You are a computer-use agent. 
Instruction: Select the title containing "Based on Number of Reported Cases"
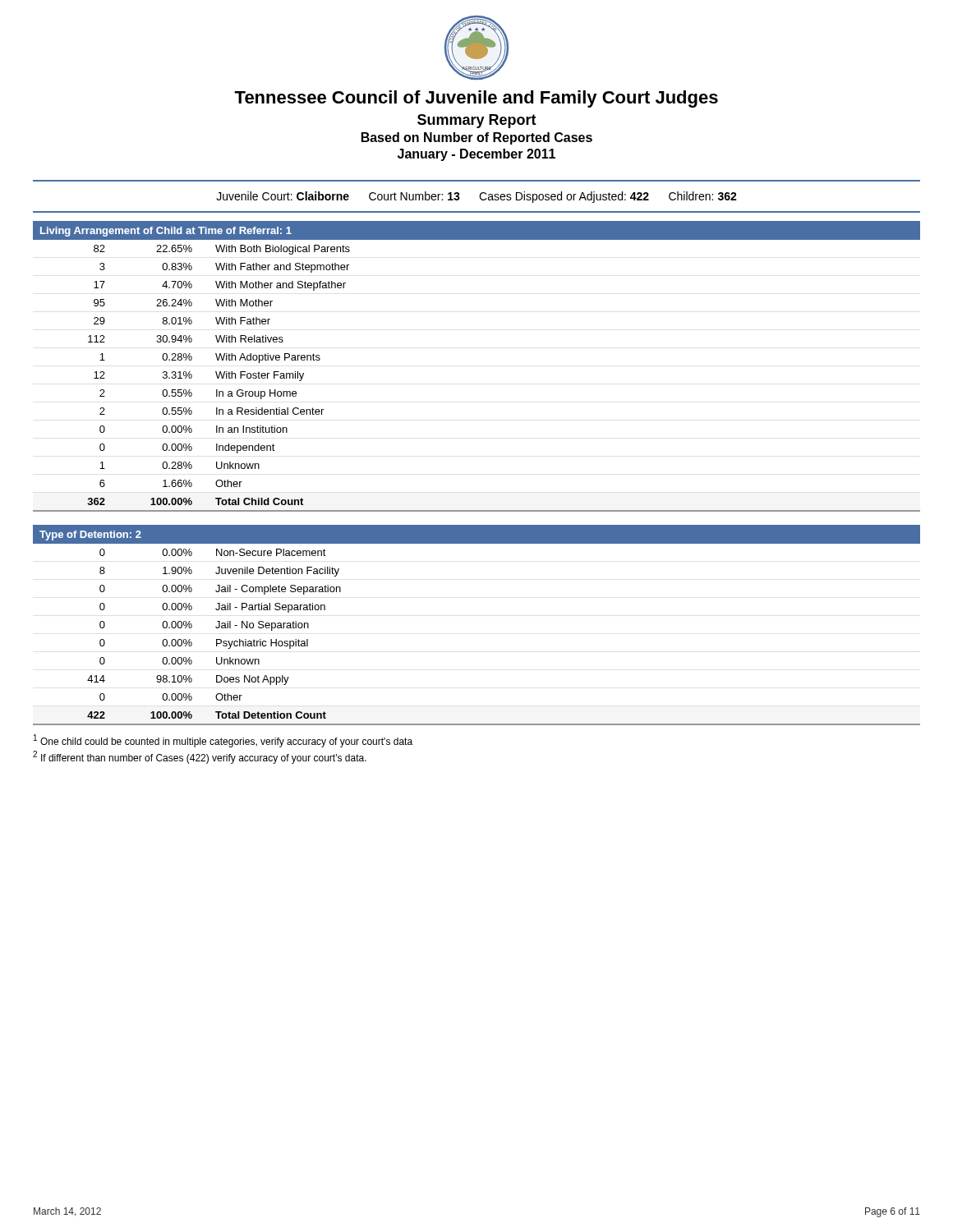click(x=476, y=138)
